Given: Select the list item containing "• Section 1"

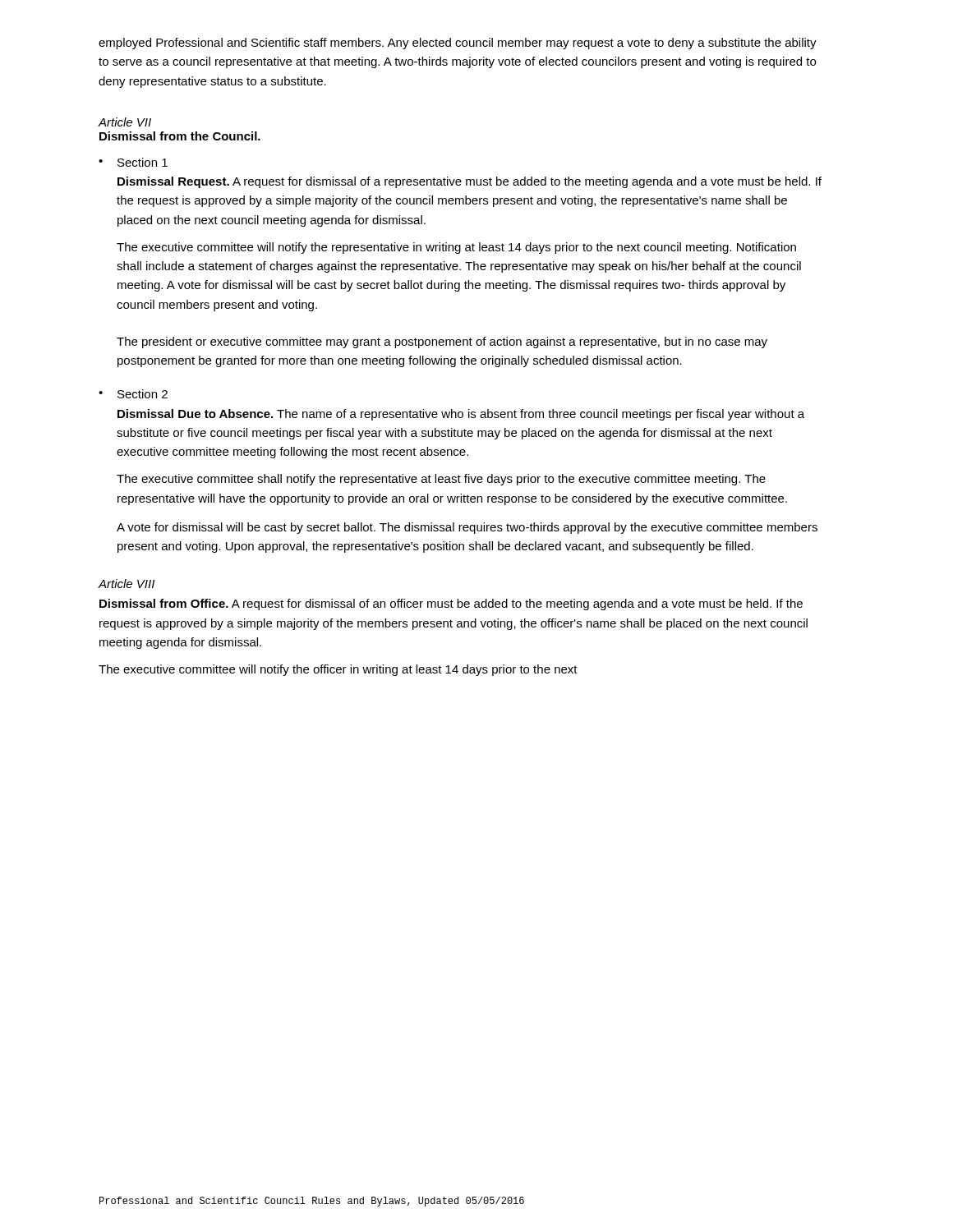Looking at the screenshot, I should point(460,238).
